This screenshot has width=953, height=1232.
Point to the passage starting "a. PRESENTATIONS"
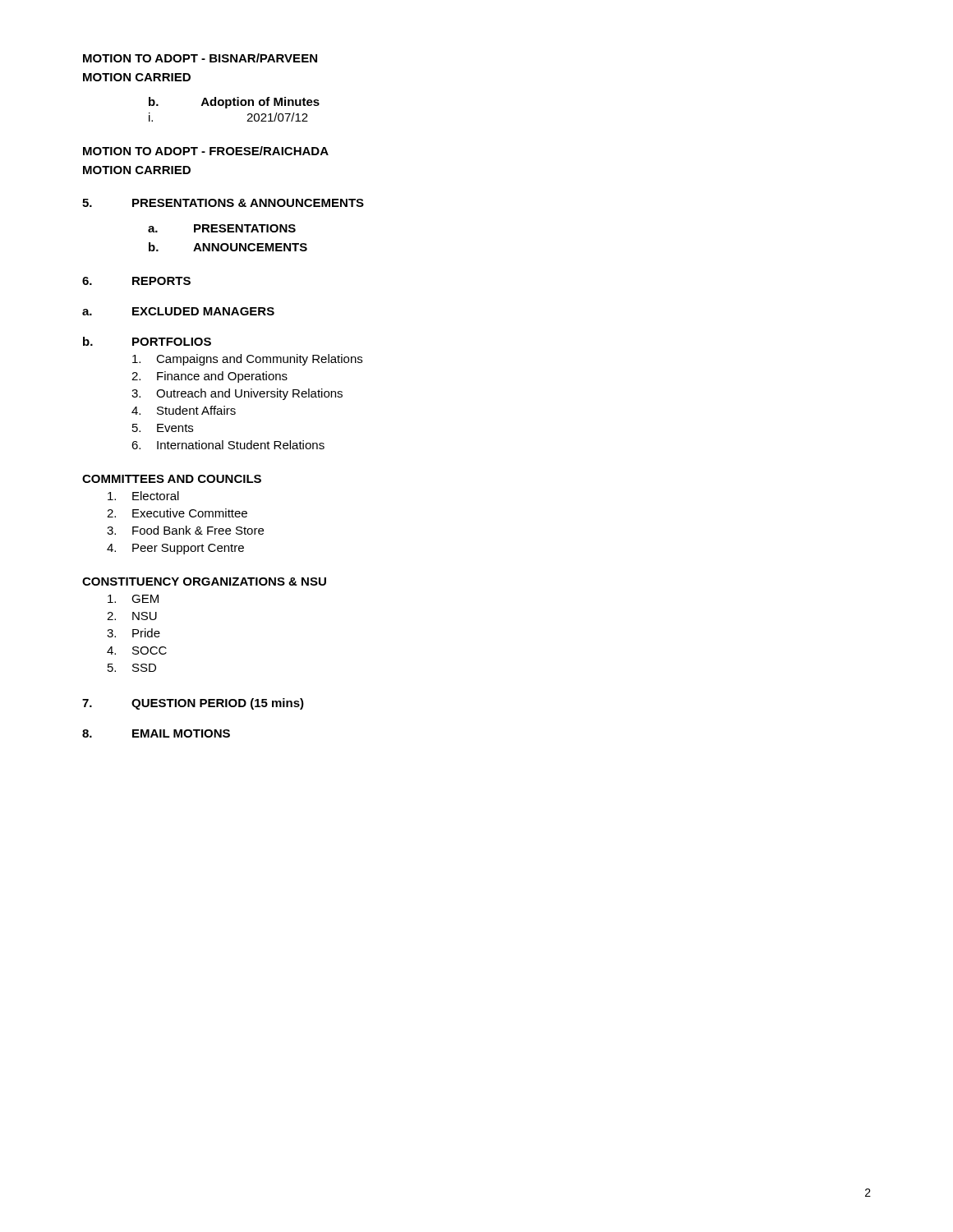(222, 228)
